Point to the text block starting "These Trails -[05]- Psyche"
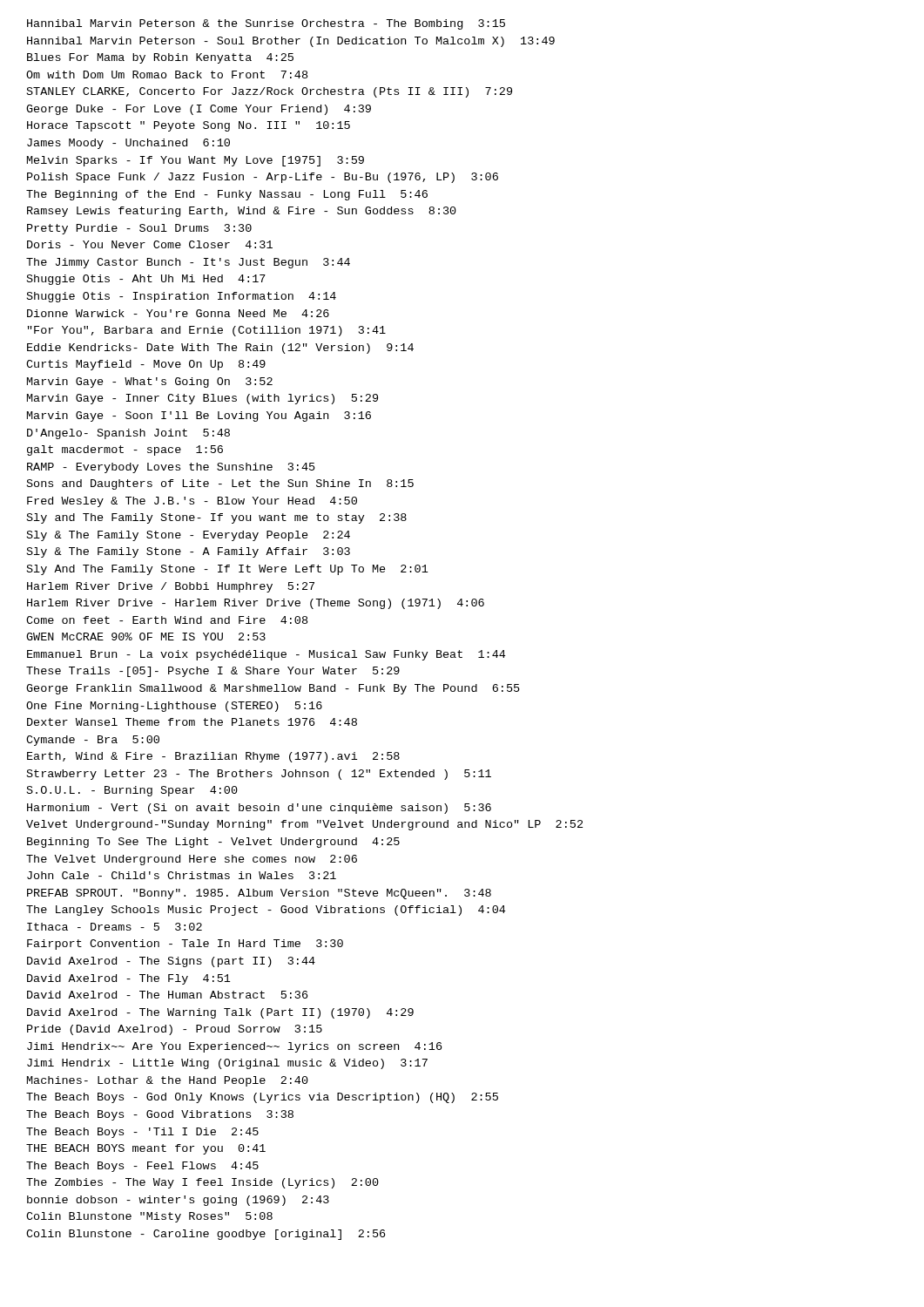 pyautogui.click(x=213, y=672)
